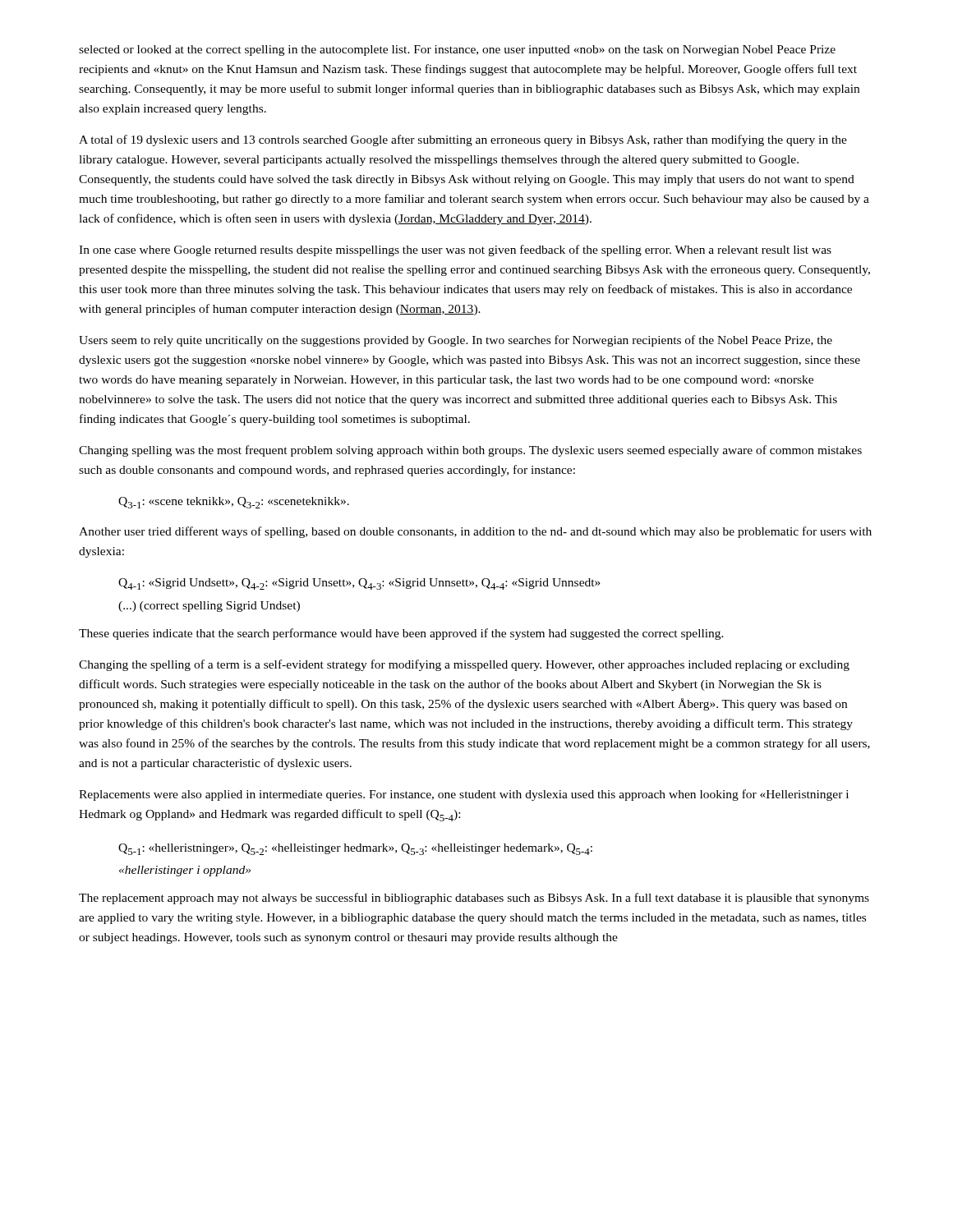Click where it says "Q3-1: «scene teknikk», Q3-2: «sceneteknikk»."

(x=234, y=503)
